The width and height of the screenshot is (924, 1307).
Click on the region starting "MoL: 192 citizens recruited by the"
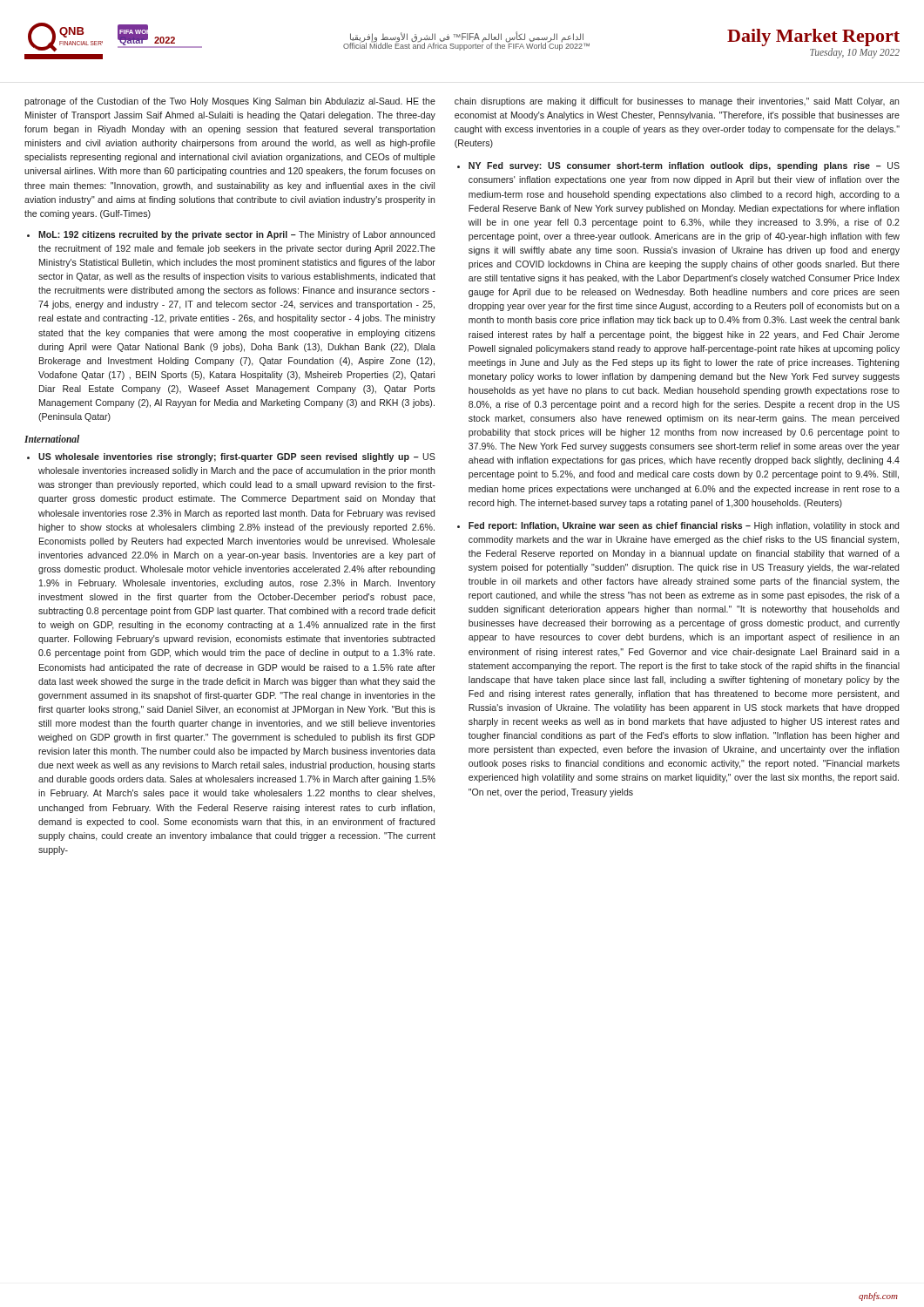[x=237, y=325]
